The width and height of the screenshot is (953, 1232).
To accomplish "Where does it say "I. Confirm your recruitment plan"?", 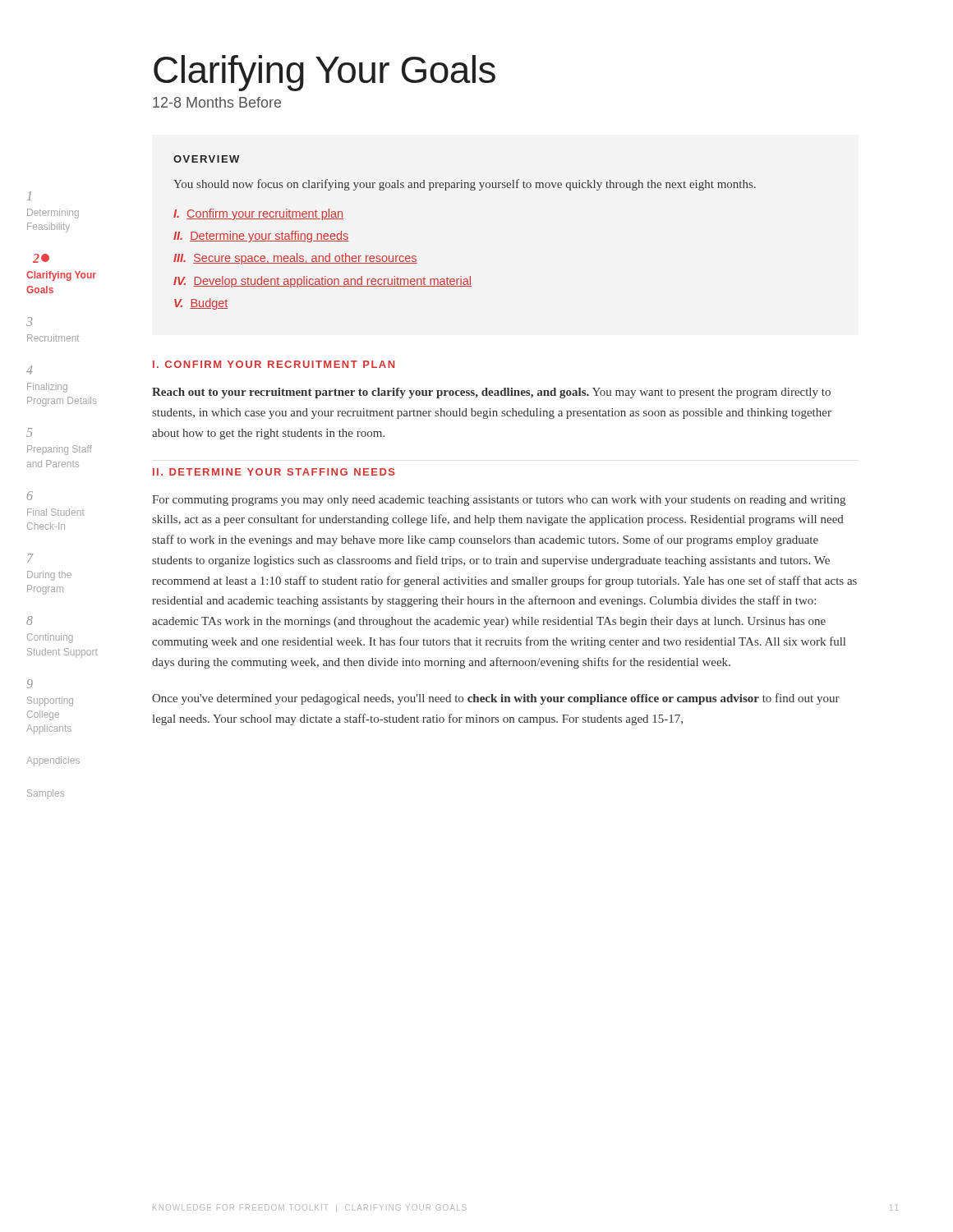I will click(258, 213).
